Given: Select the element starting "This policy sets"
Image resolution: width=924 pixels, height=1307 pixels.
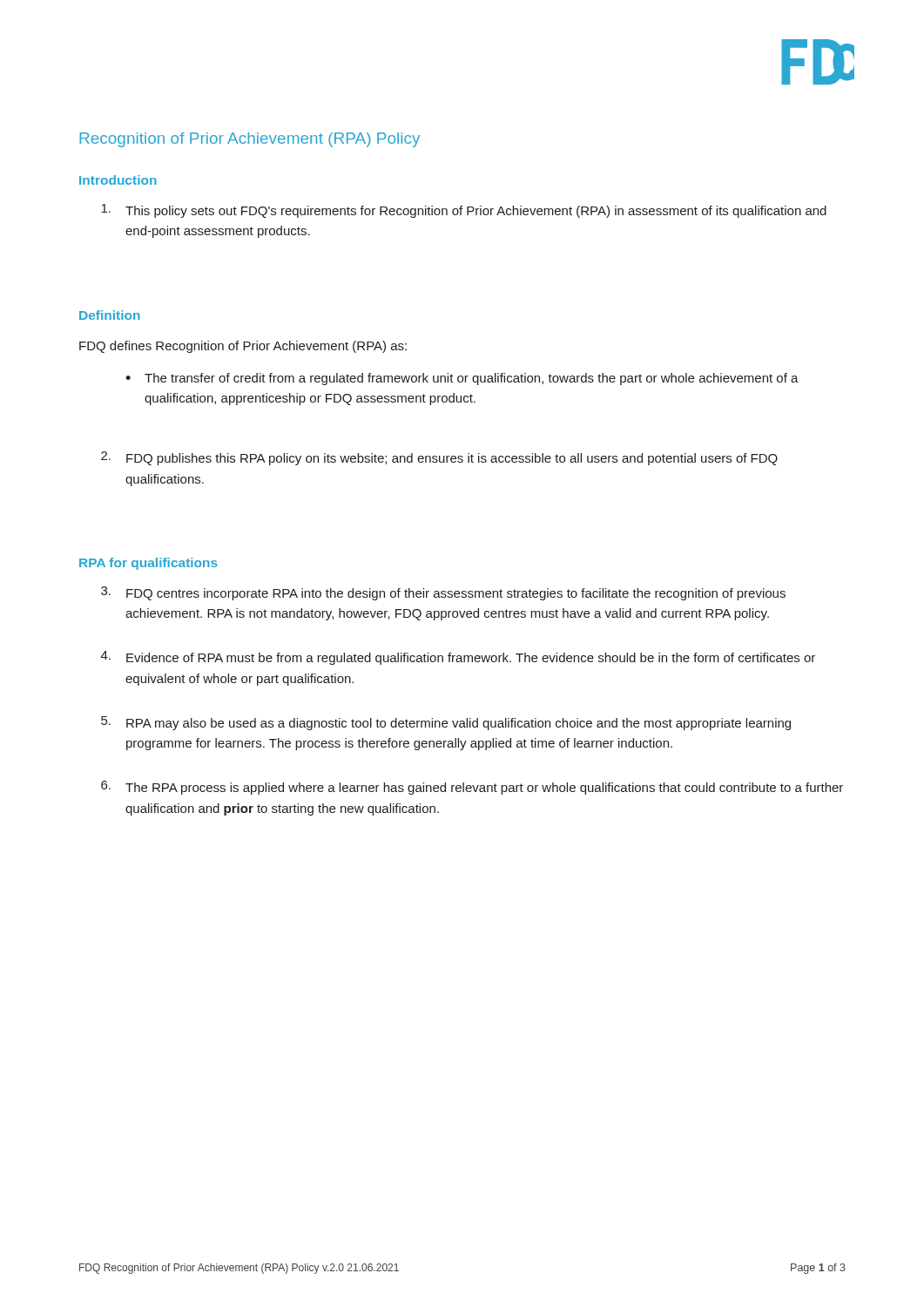Looking at the screenshot, I should coord(462,221).
